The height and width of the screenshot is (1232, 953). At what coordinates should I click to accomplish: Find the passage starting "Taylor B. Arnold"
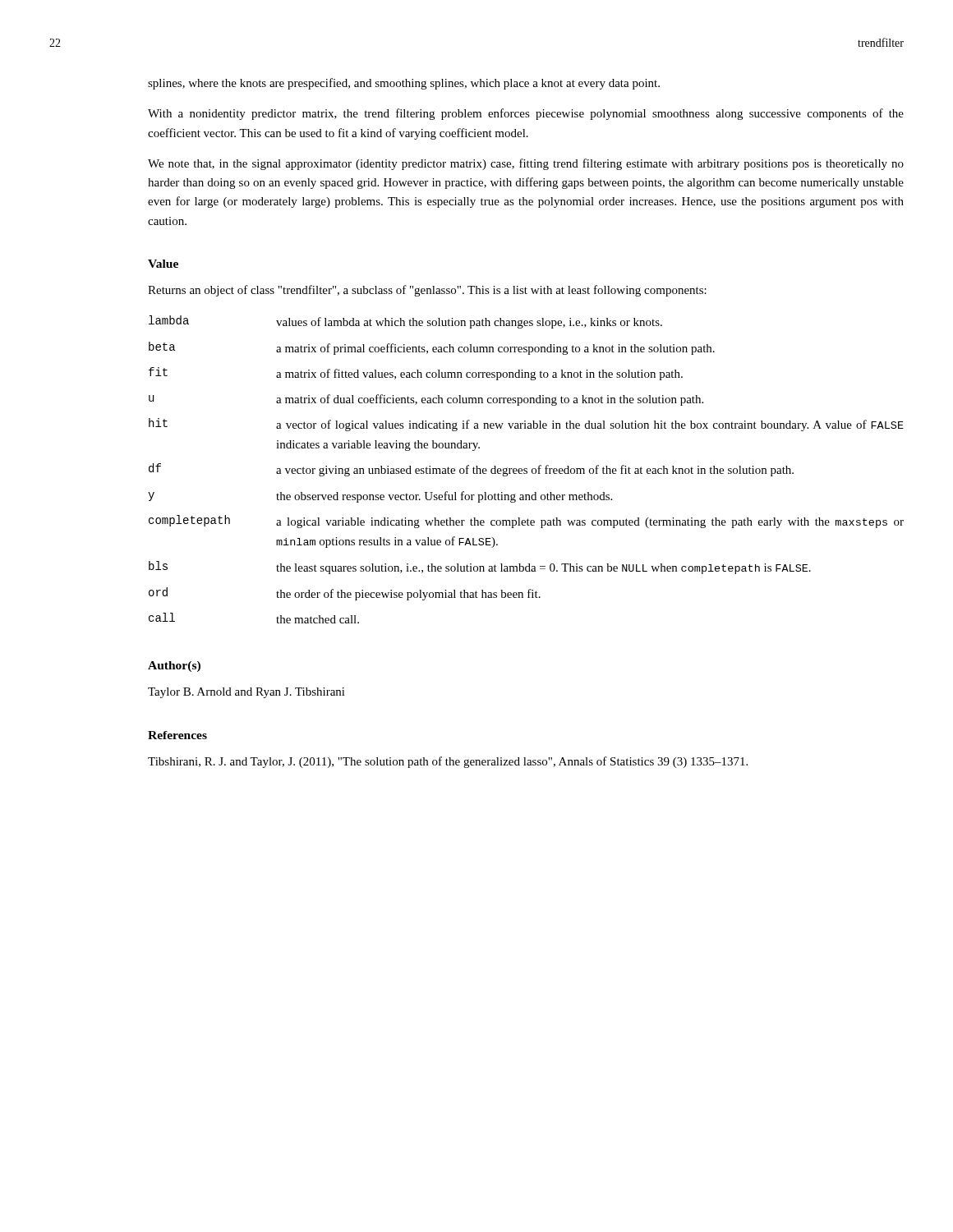tap(246, 692)
